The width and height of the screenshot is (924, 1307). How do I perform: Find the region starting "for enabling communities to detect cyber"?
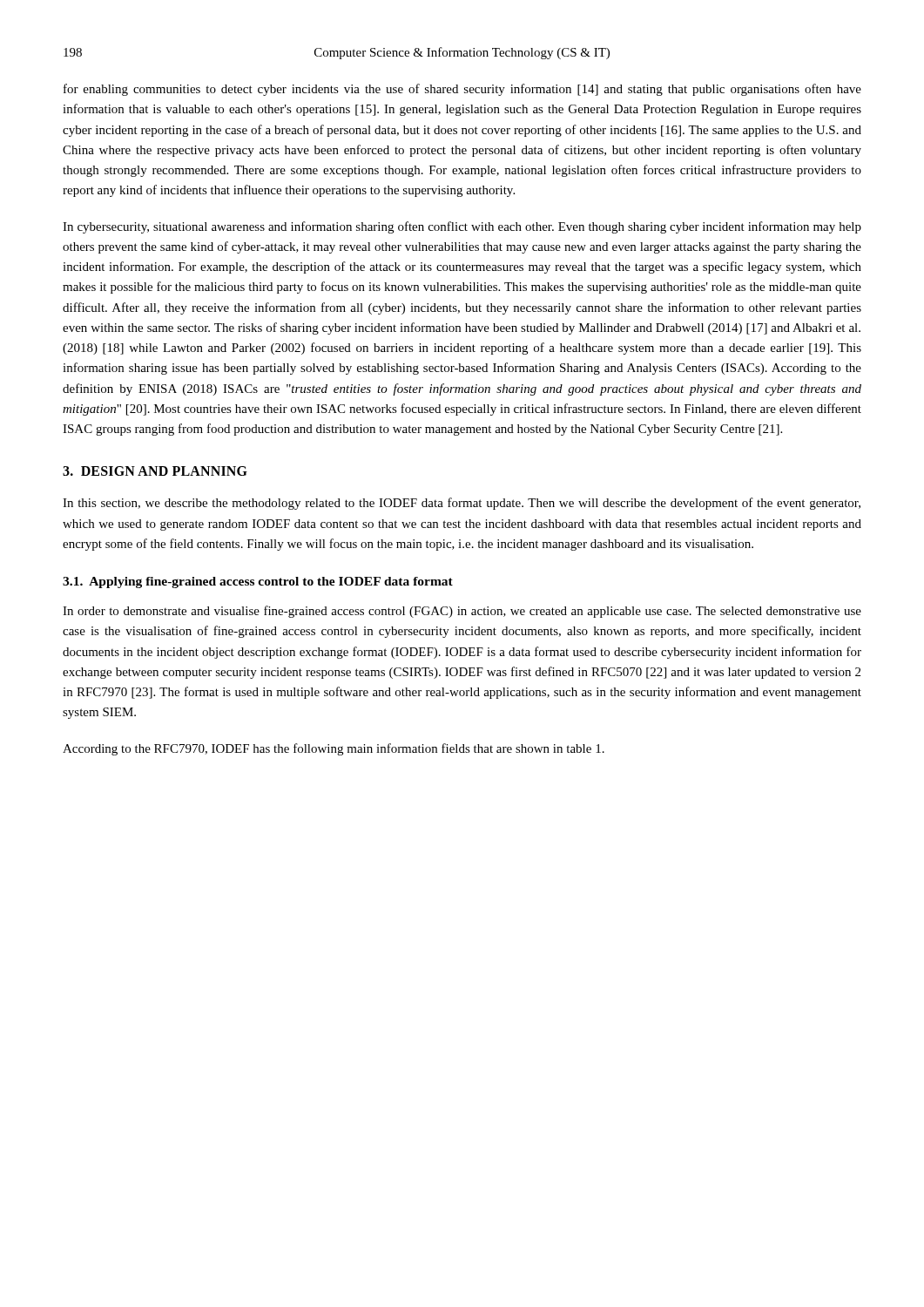[462, 140]
